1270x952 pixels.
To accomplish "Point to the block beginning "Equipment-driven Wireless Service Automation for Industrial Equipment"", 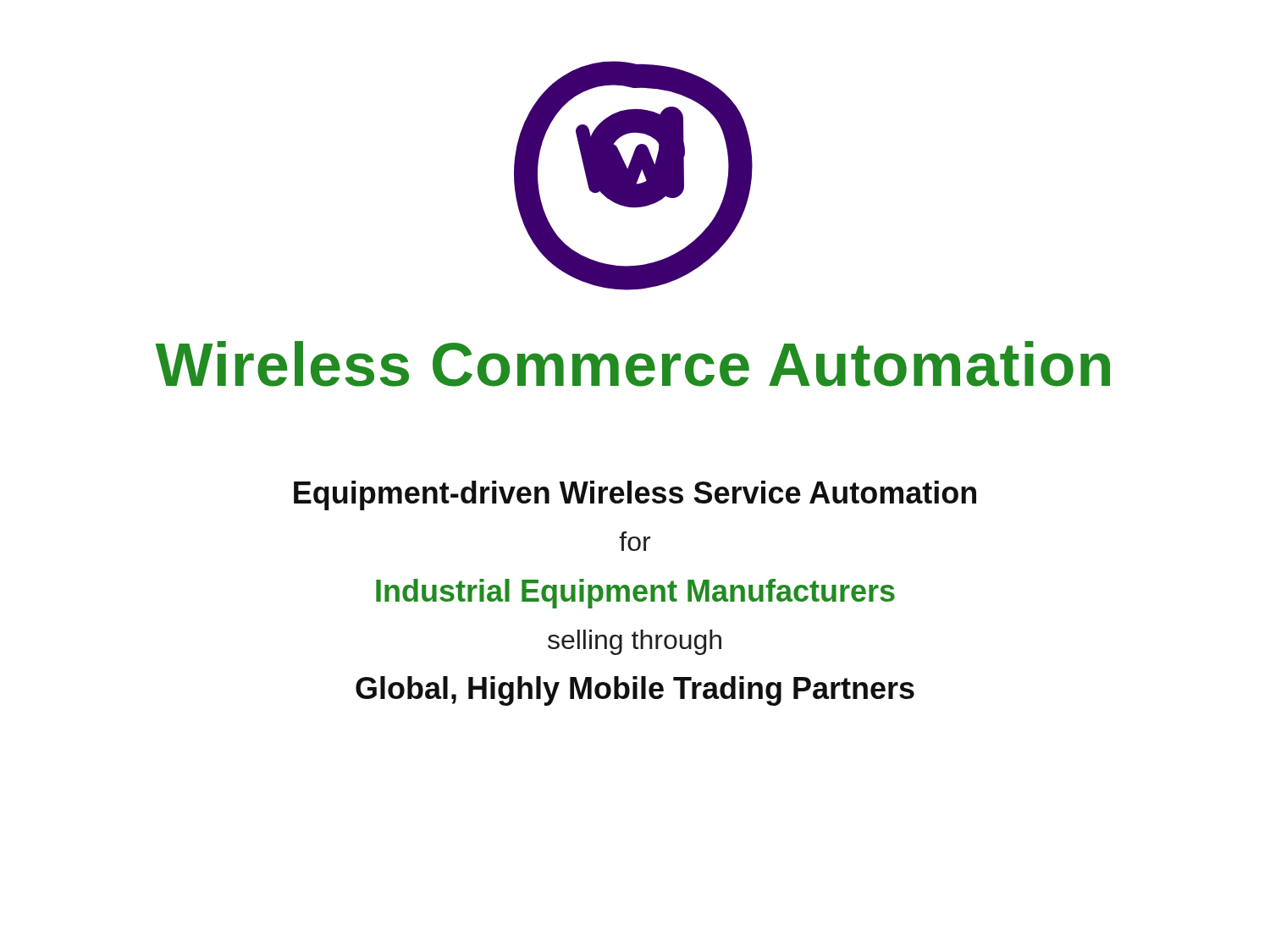I will click(635, 591).
